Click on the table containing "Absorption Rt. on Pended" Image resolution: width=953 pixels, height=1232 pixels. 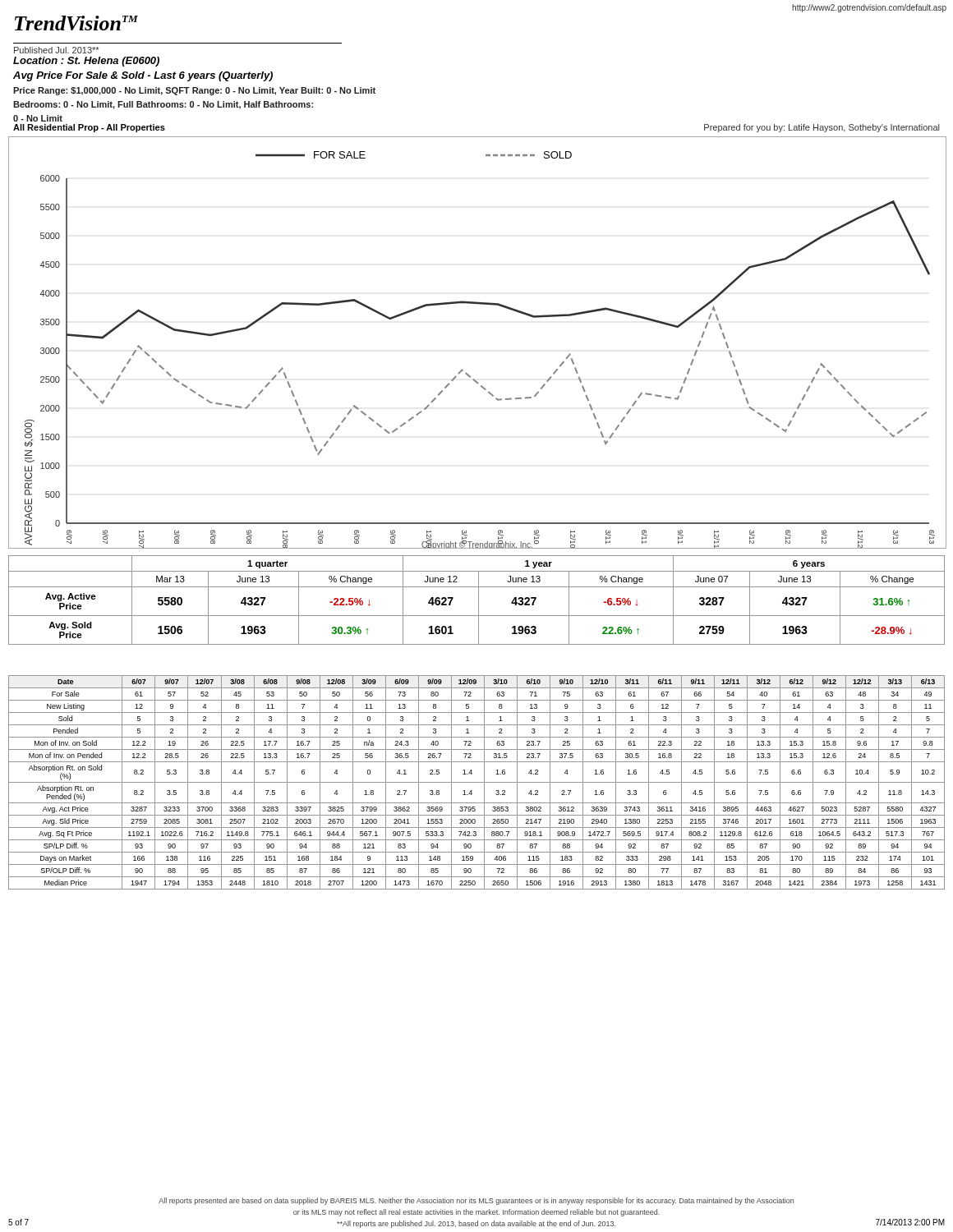476,782
